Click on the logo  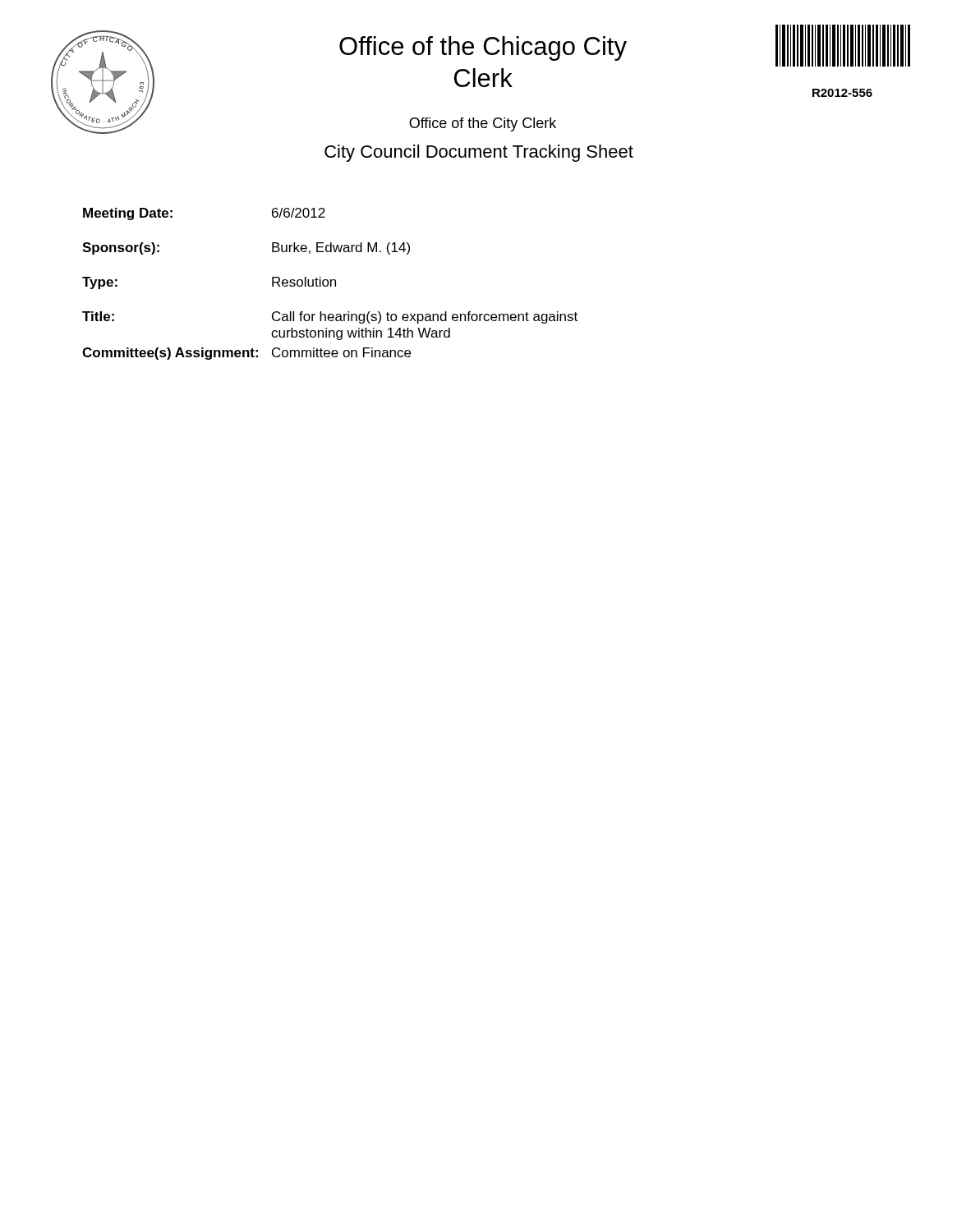(103, 82)
